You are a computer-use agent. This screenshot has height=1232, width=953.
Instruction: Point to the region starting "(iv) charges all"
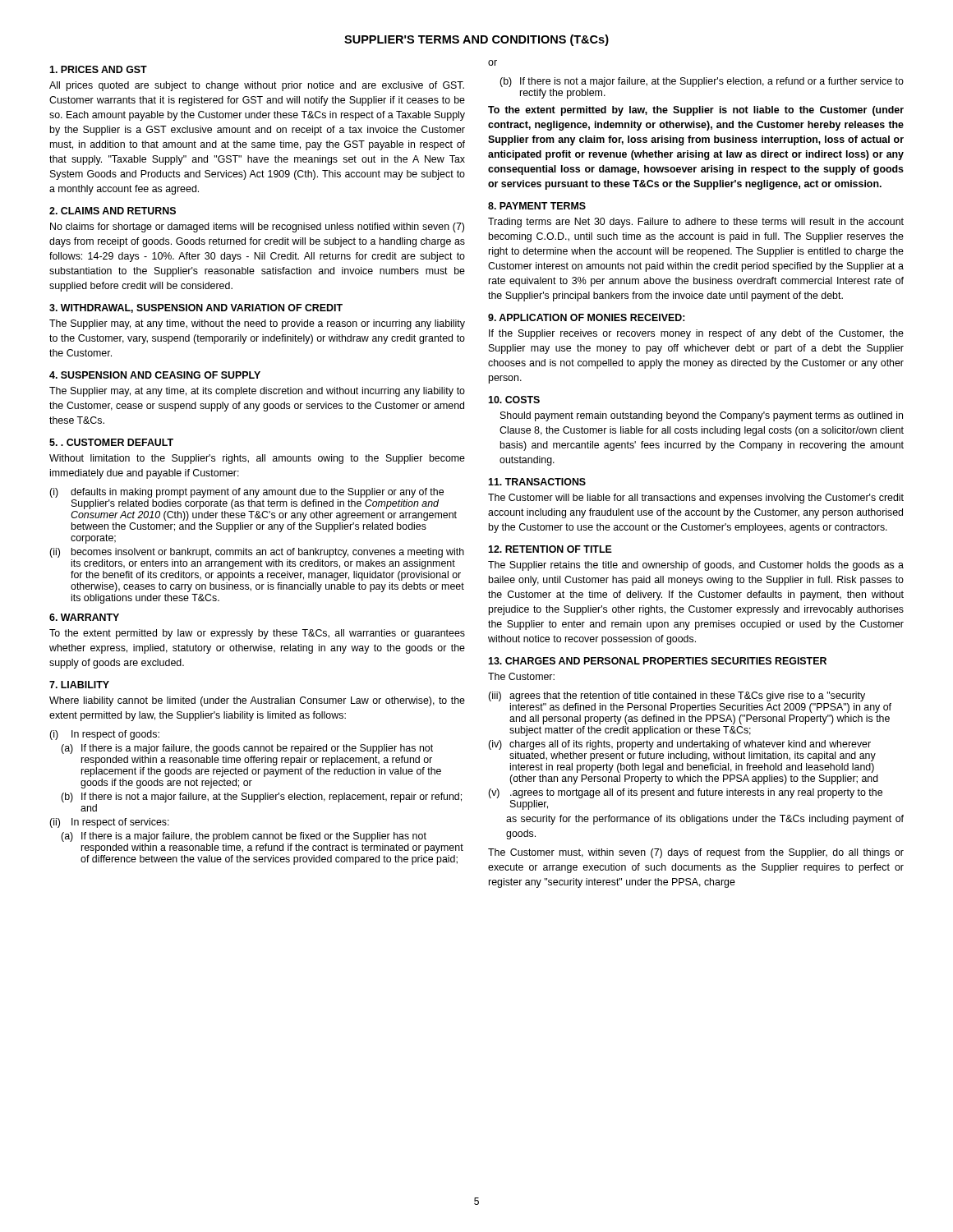696,761
